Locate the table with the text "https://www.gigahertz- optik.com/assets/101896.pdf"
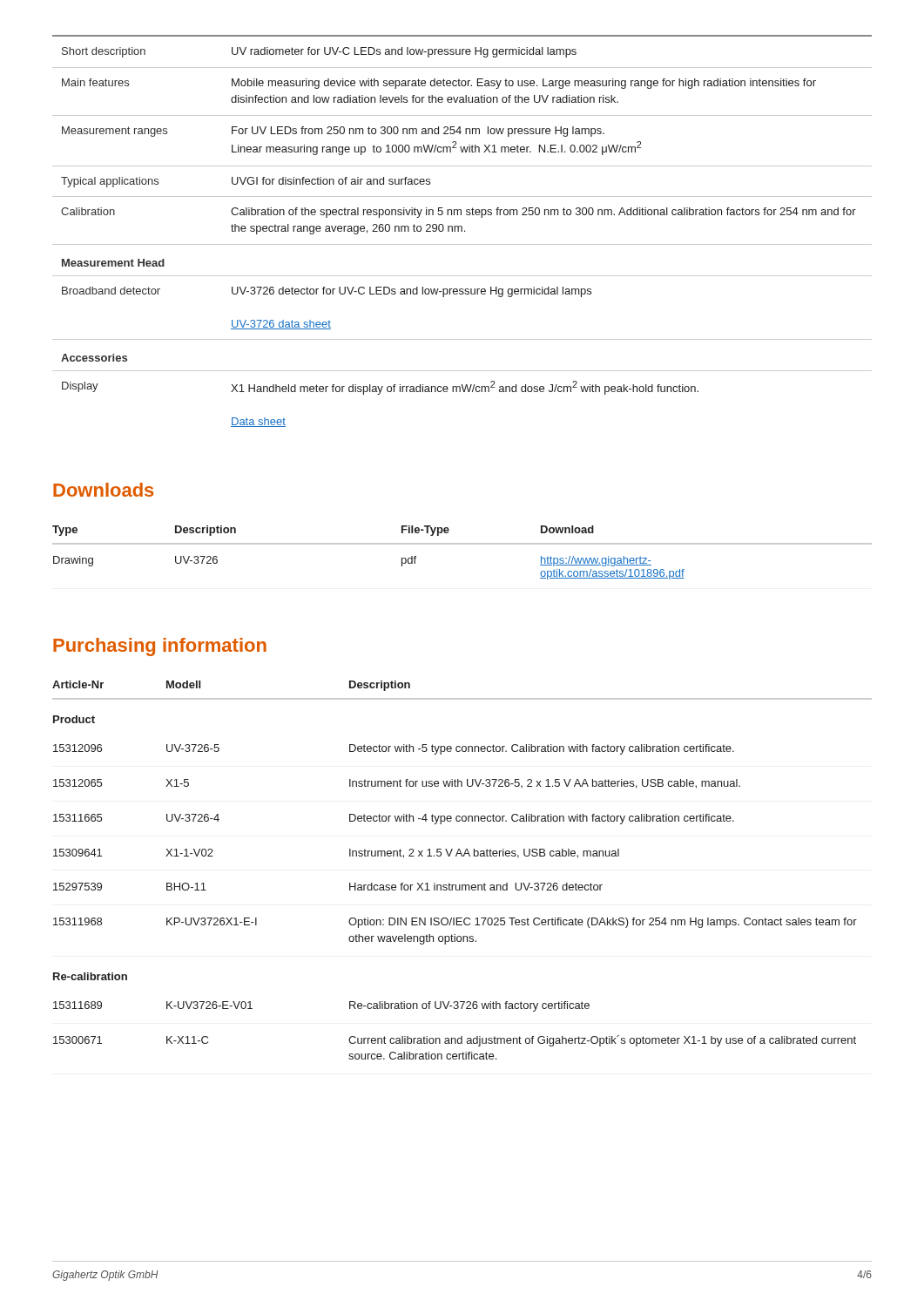 point(462,553)
